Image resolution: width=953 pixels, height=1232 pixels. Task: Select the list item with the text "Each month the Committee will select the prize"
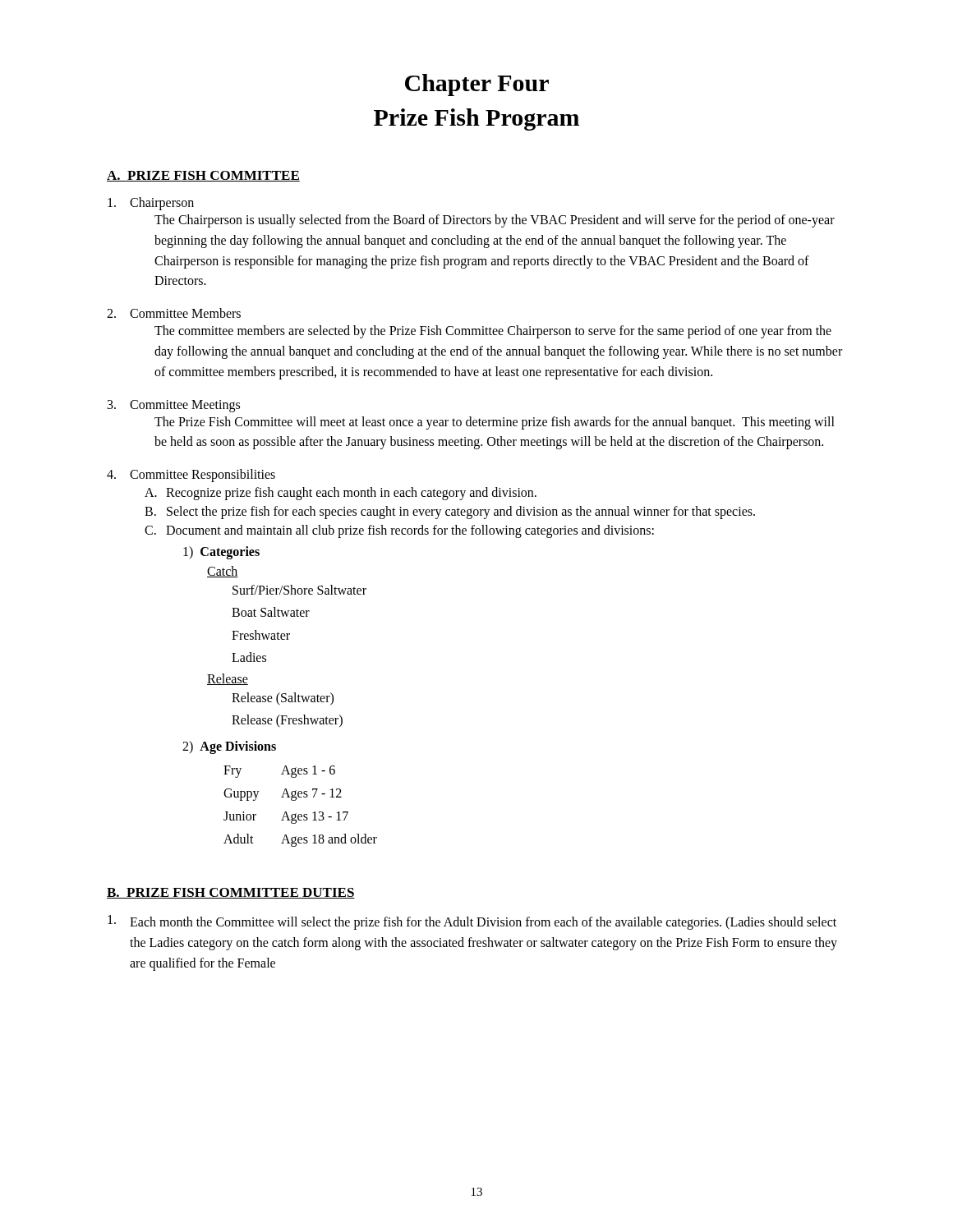[476, 943]
